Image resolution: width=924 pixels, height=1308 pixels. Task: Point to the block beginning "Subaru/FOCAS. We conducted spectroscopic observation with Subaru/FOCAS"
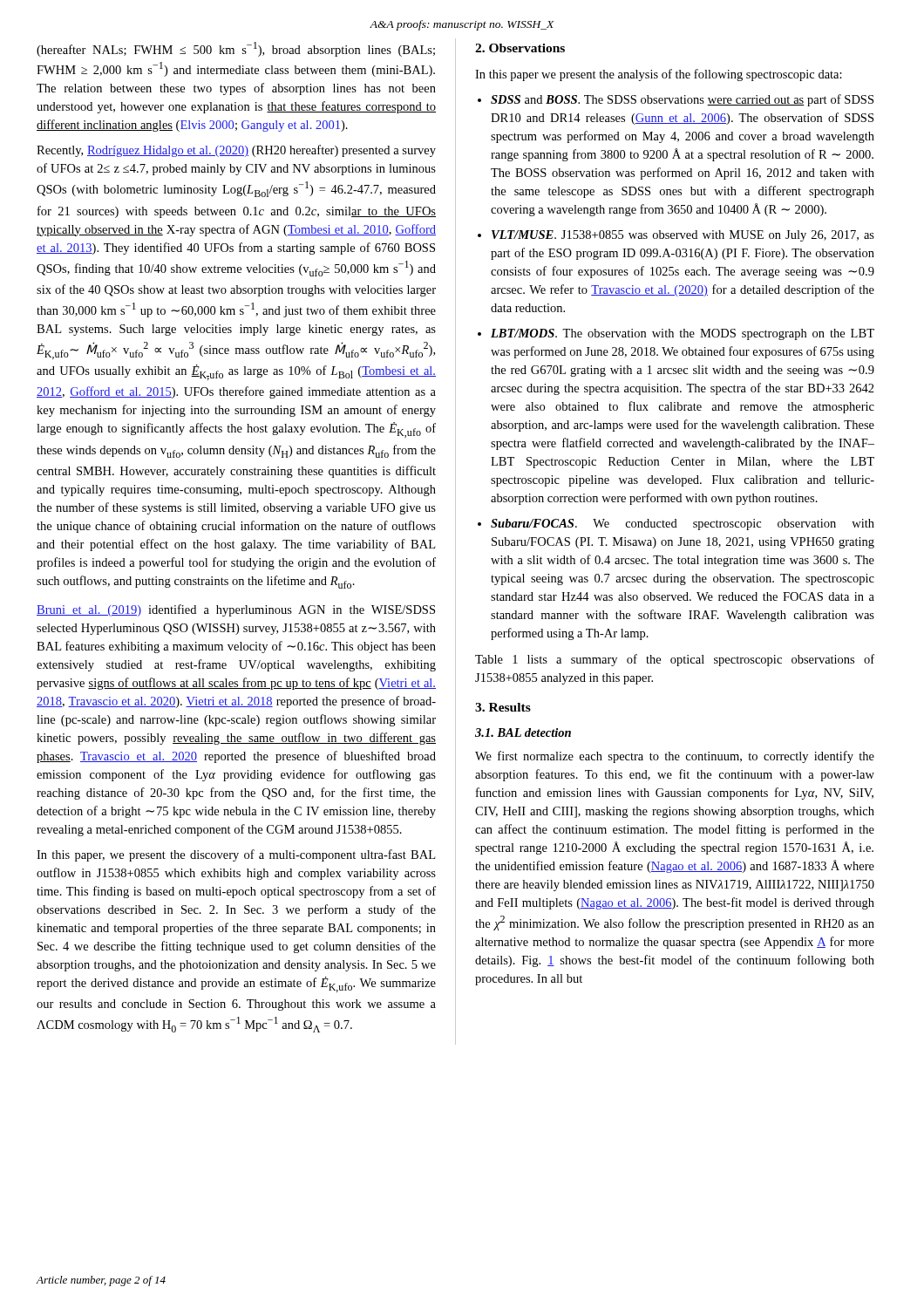click(683, 579)
